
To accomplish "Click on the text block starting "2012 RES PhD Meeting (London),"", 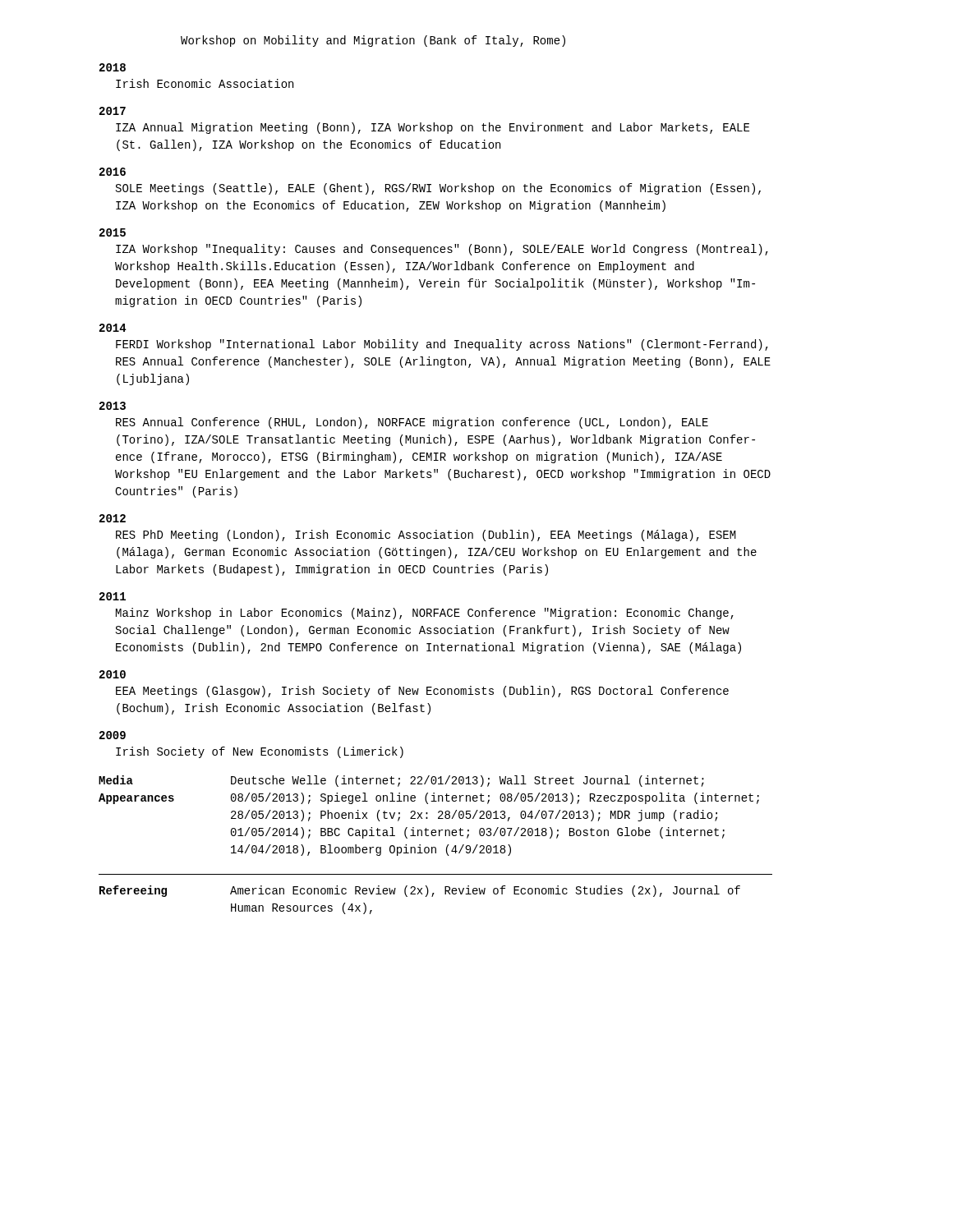I will point(435,546).
